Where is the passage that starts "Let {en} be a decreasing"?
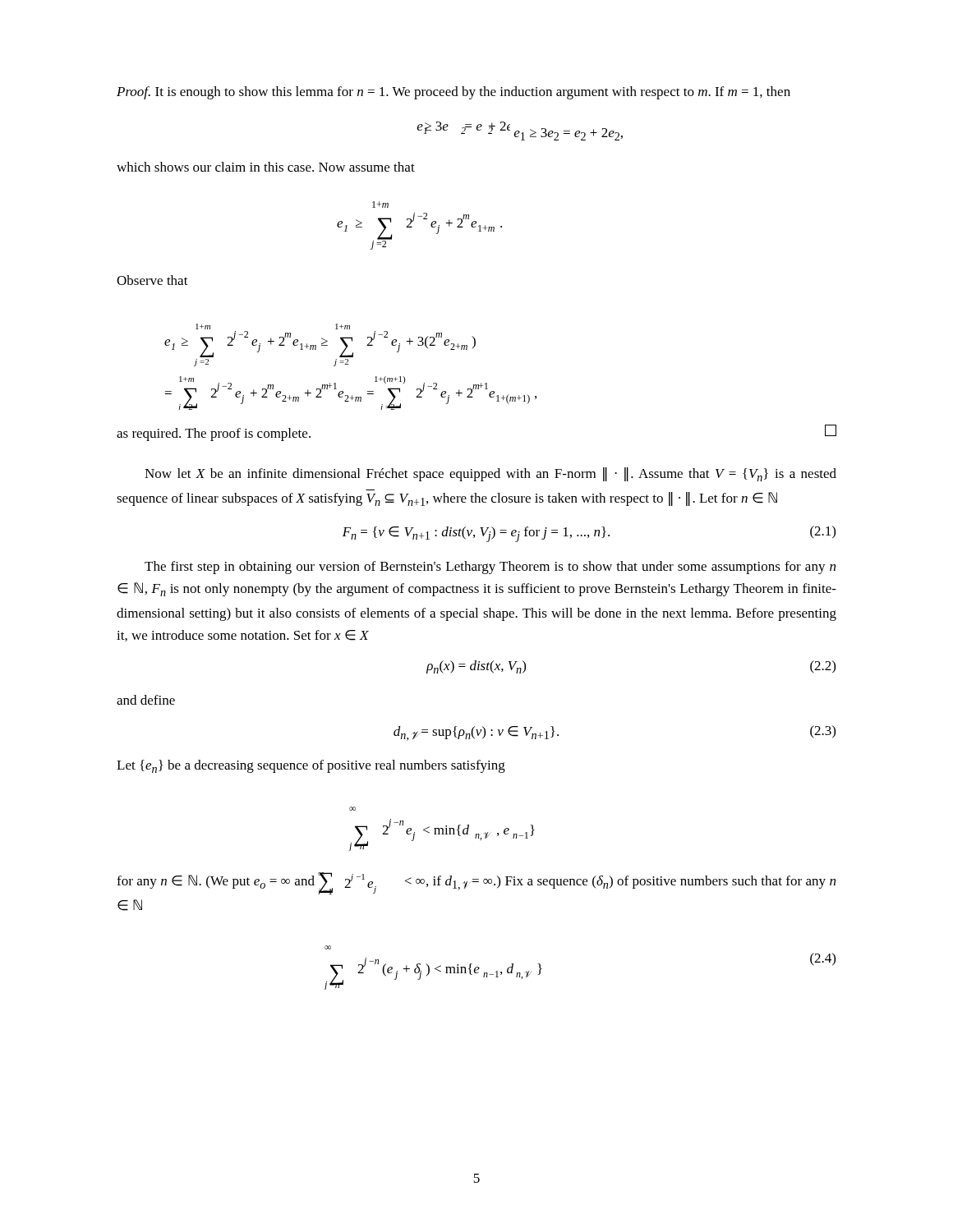Image resolution: width=953 pixels, height=1232 pixels. [311, 767]
